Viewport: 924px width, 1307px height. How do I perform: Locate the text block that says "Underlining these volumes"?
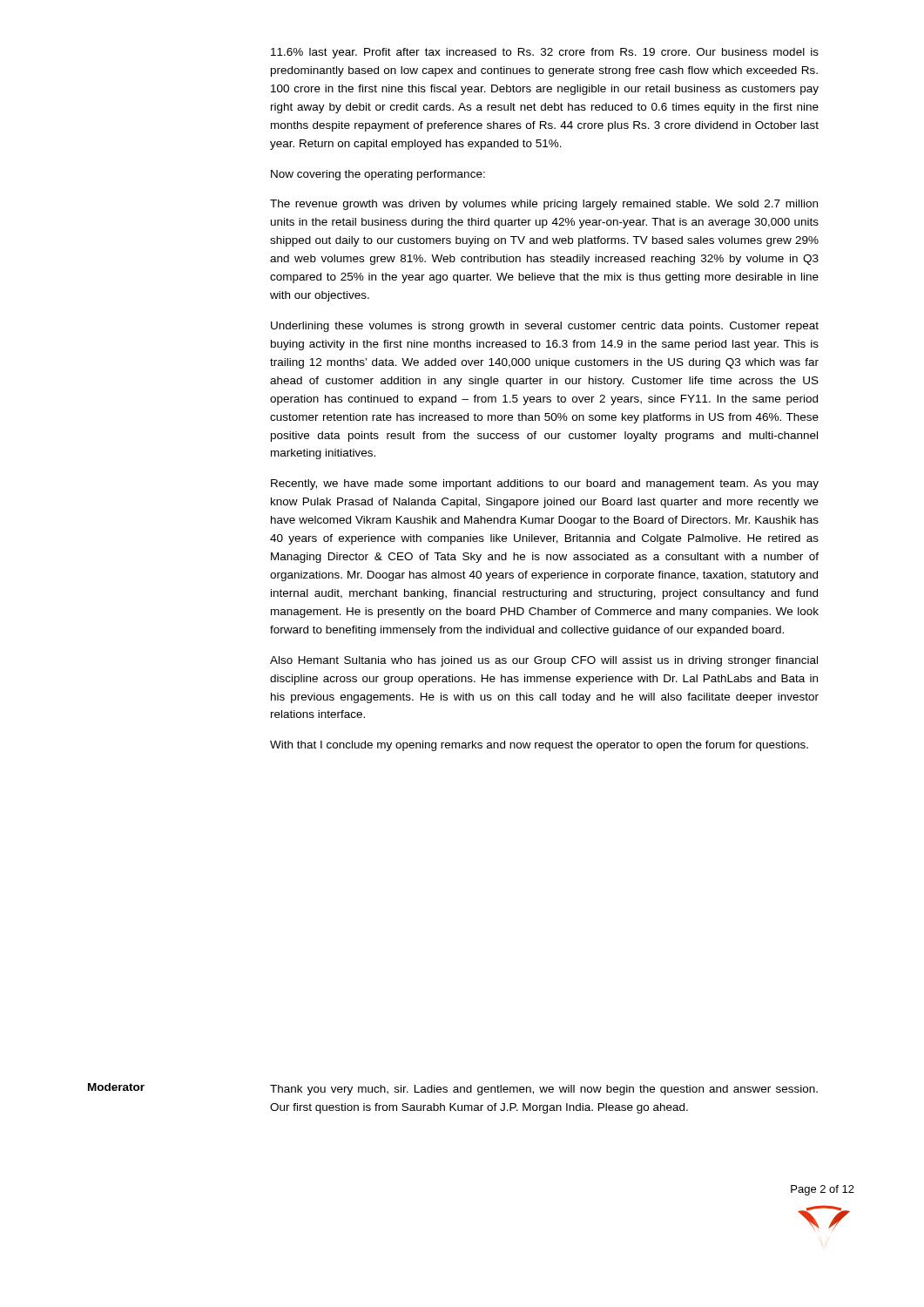pos(544,389)
